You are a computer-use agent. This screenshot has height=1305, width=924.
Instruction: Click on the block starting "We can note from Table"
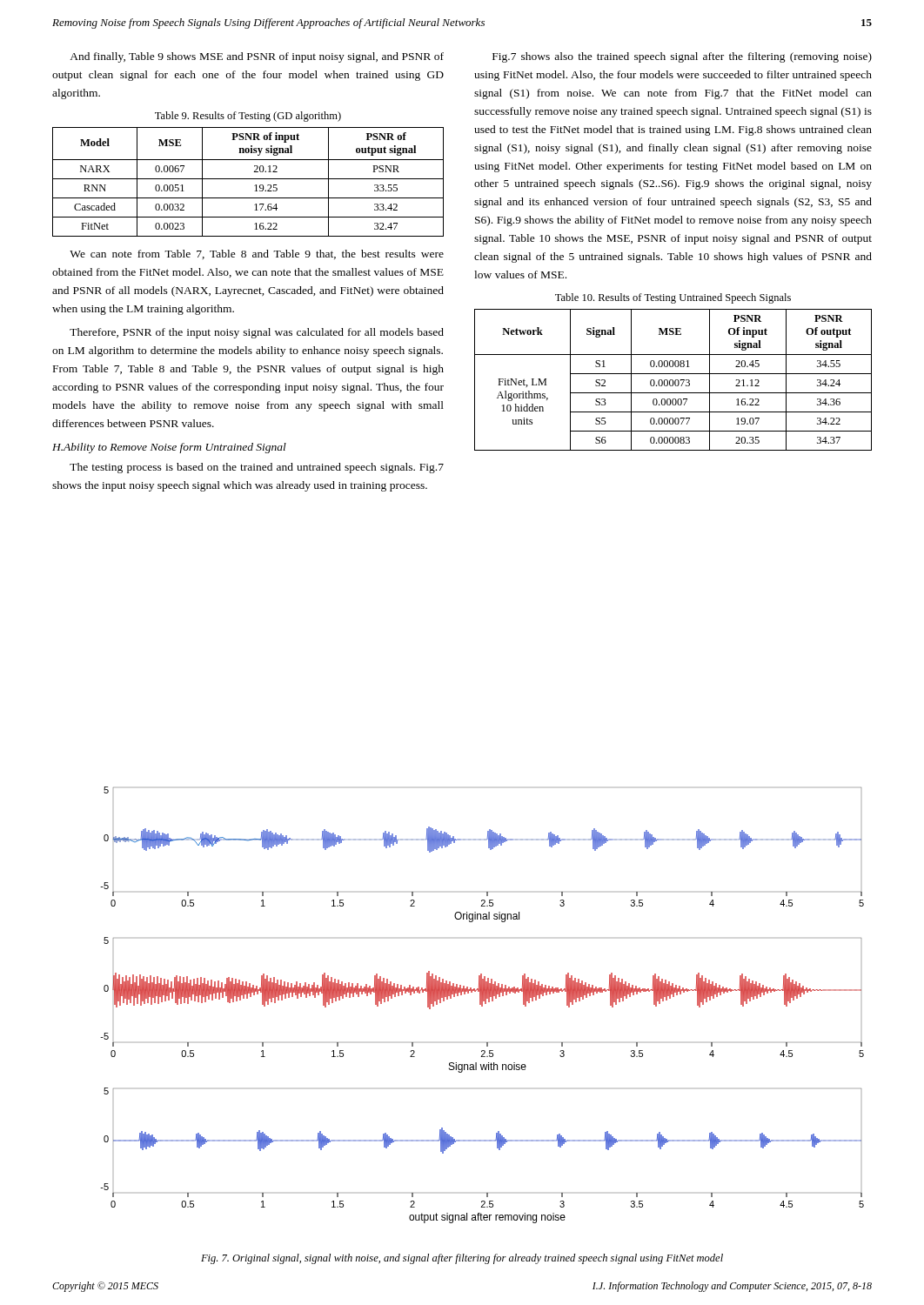[248, 339]
